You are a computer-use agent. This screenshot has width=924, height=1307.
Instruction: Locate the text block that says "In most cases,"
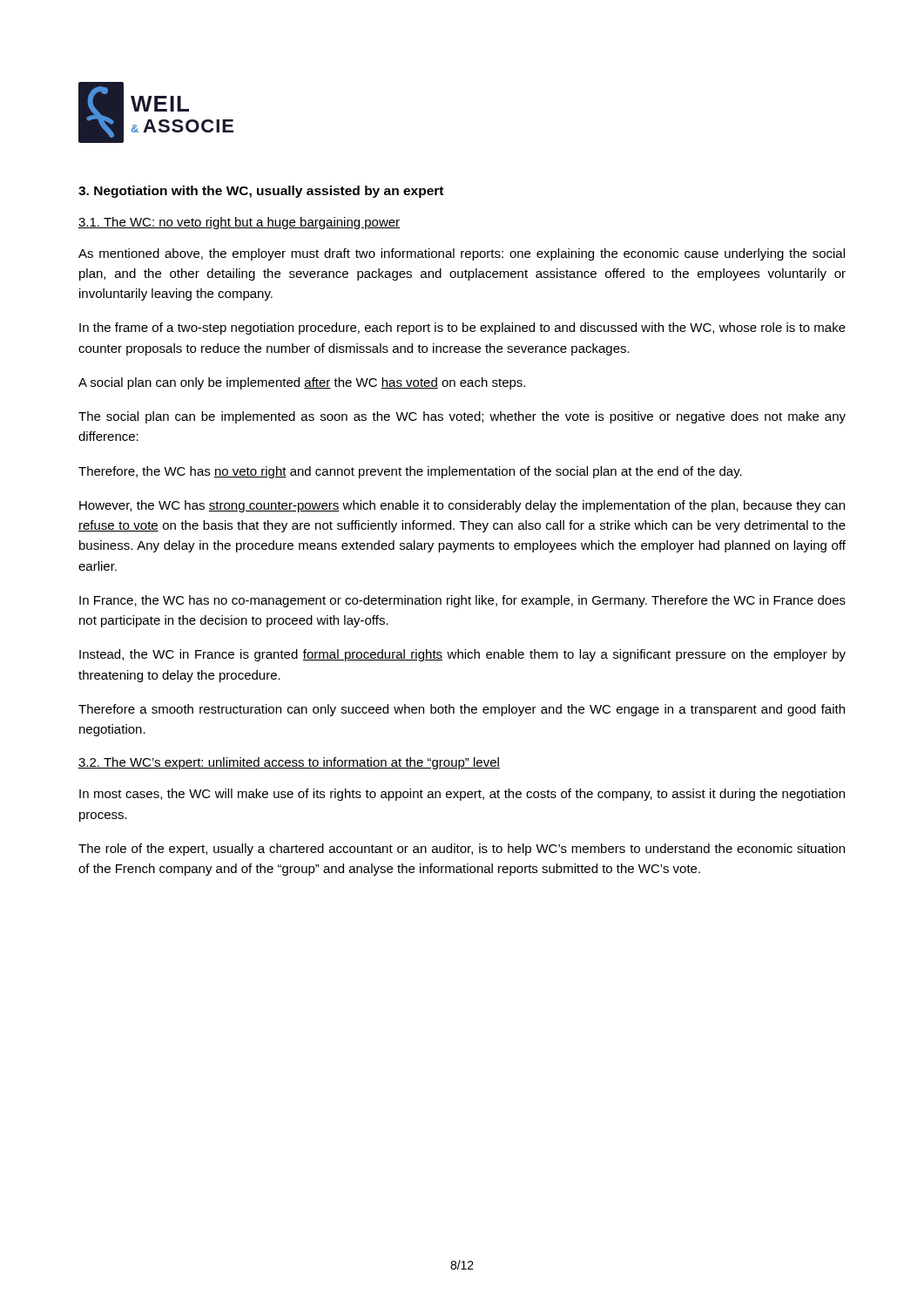pos(462,804)
